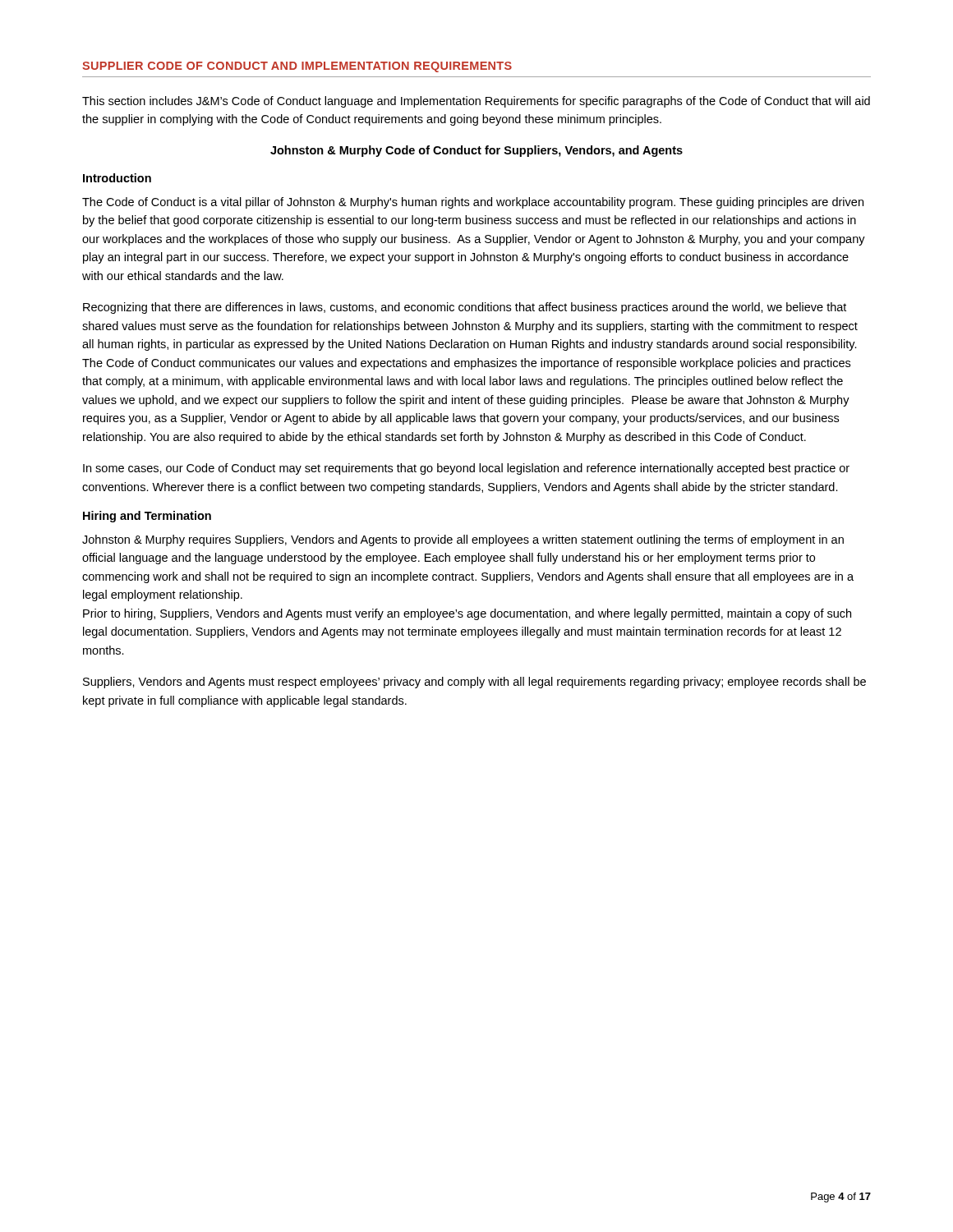
Task: Find the text block starting "This section includes J&M’s Code of"
Action: coord(476,110)
